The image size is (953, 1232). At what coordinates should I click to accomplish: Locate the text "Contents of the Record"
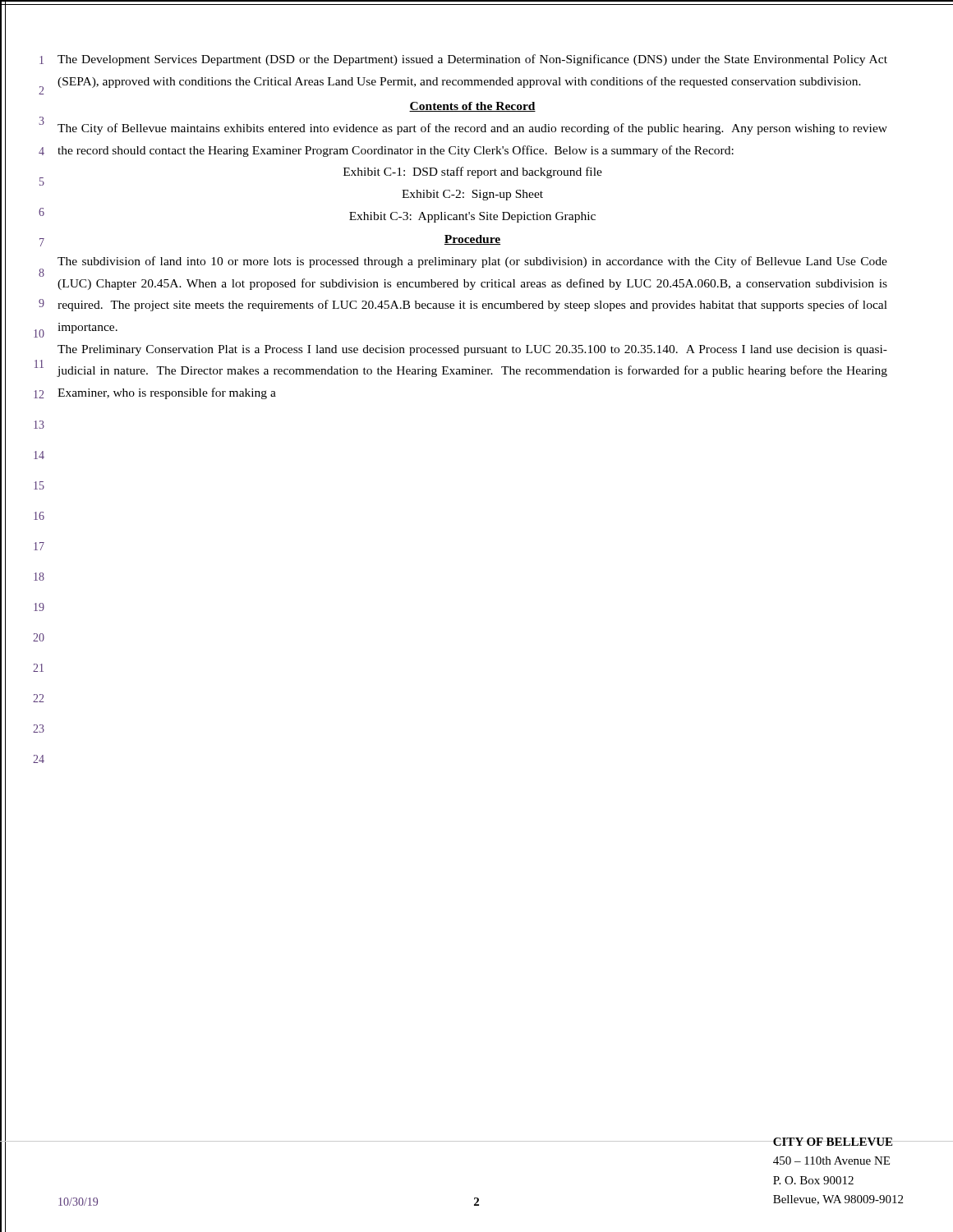pyautogui.click(x=472, y=106)
